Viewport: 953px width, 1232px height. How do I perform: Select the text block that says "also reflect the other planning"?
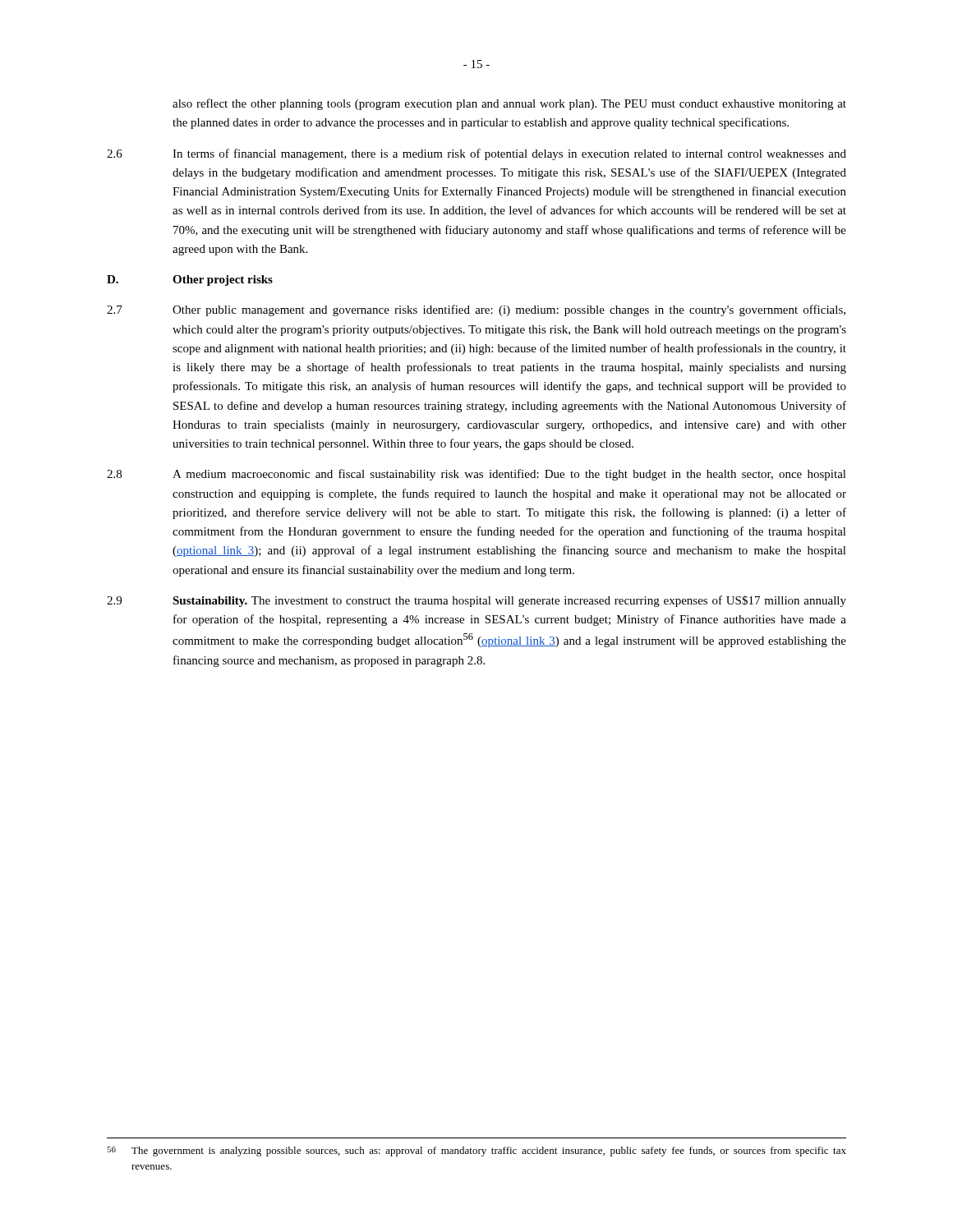click(x=509, y=113)
